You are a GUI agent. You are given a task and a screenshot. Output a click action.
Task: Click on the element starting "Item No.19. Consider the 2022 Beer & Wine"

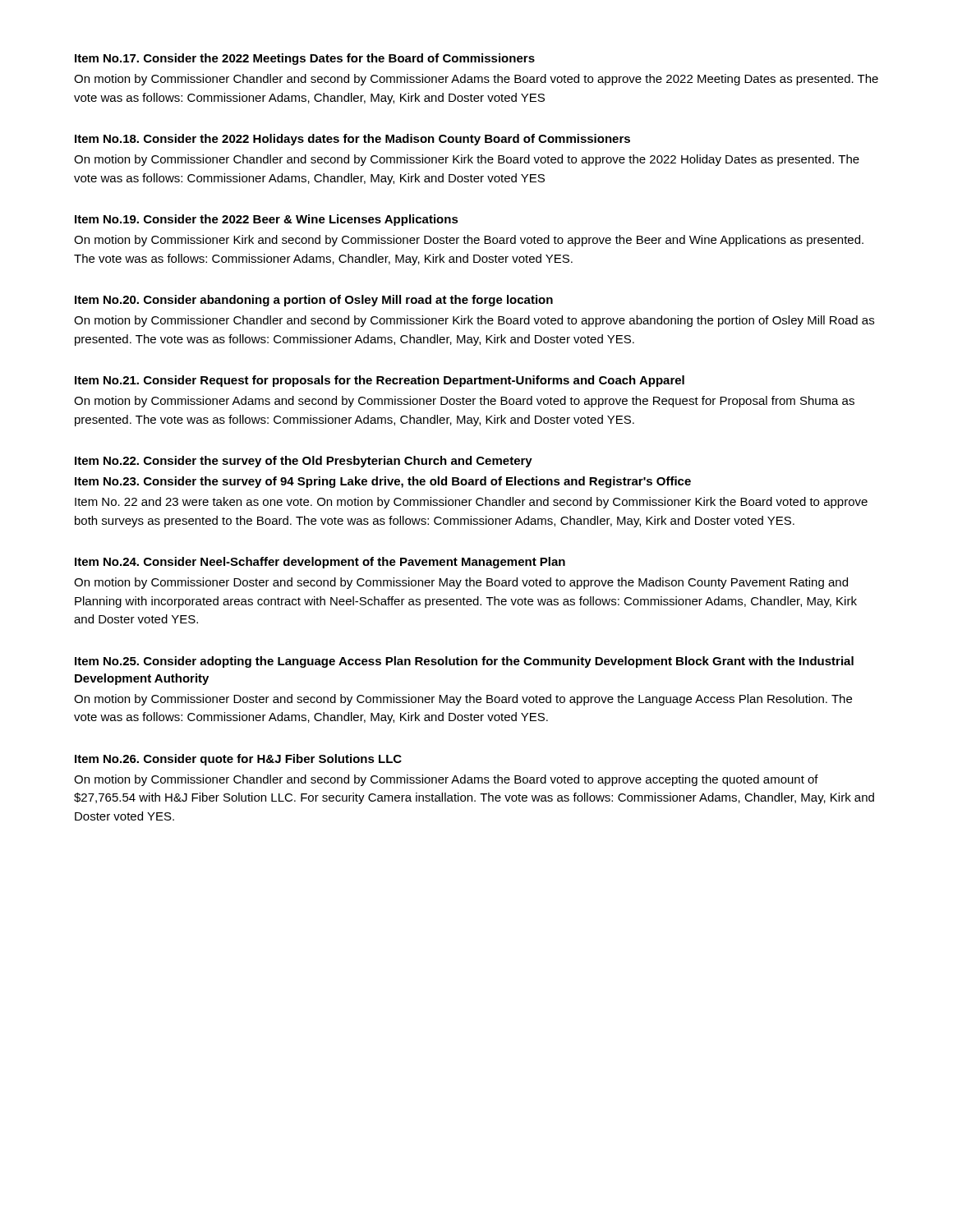coord(266,219)
